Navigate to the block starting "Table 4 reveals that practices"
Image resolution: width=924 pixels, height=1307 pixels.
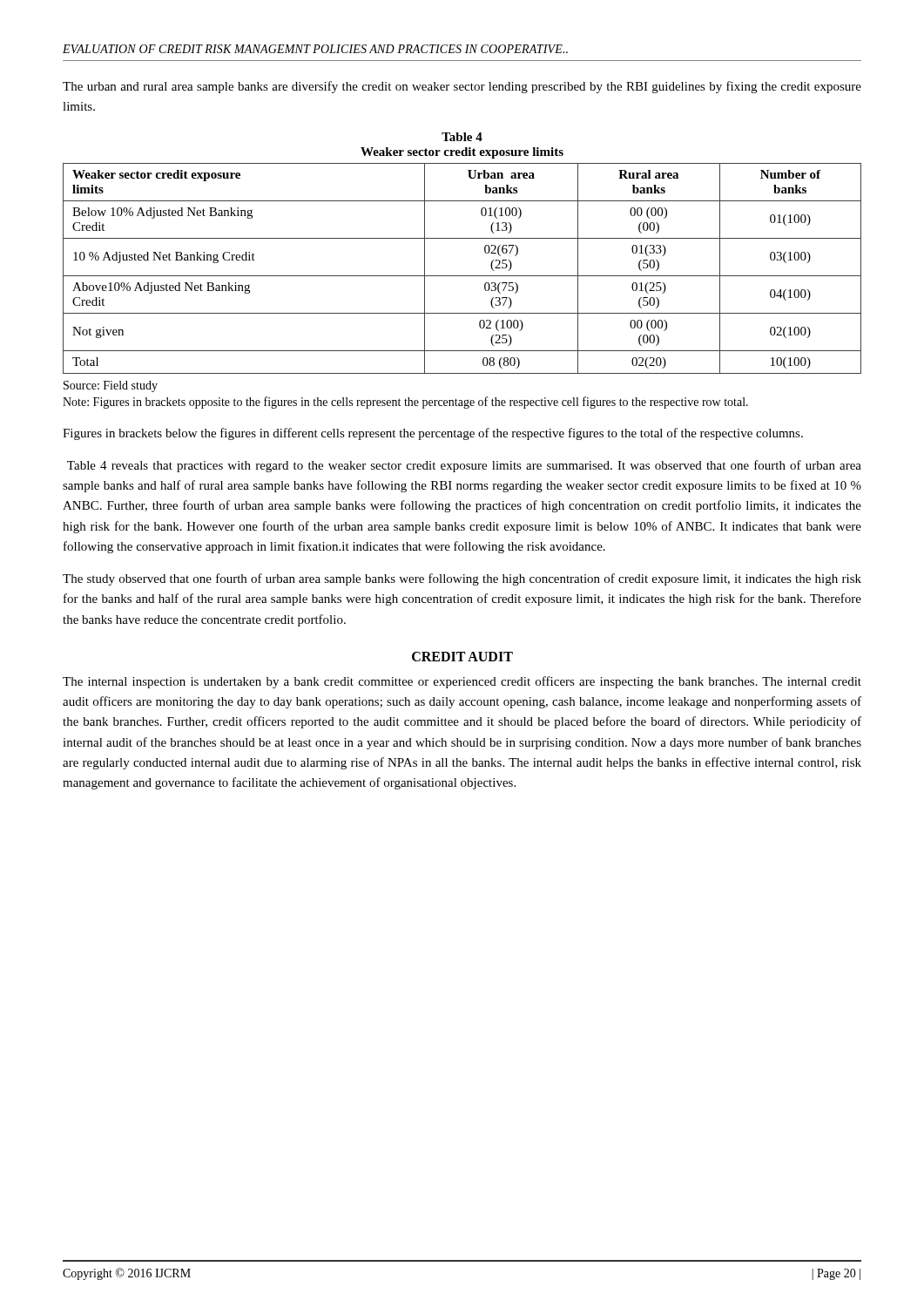462,506
